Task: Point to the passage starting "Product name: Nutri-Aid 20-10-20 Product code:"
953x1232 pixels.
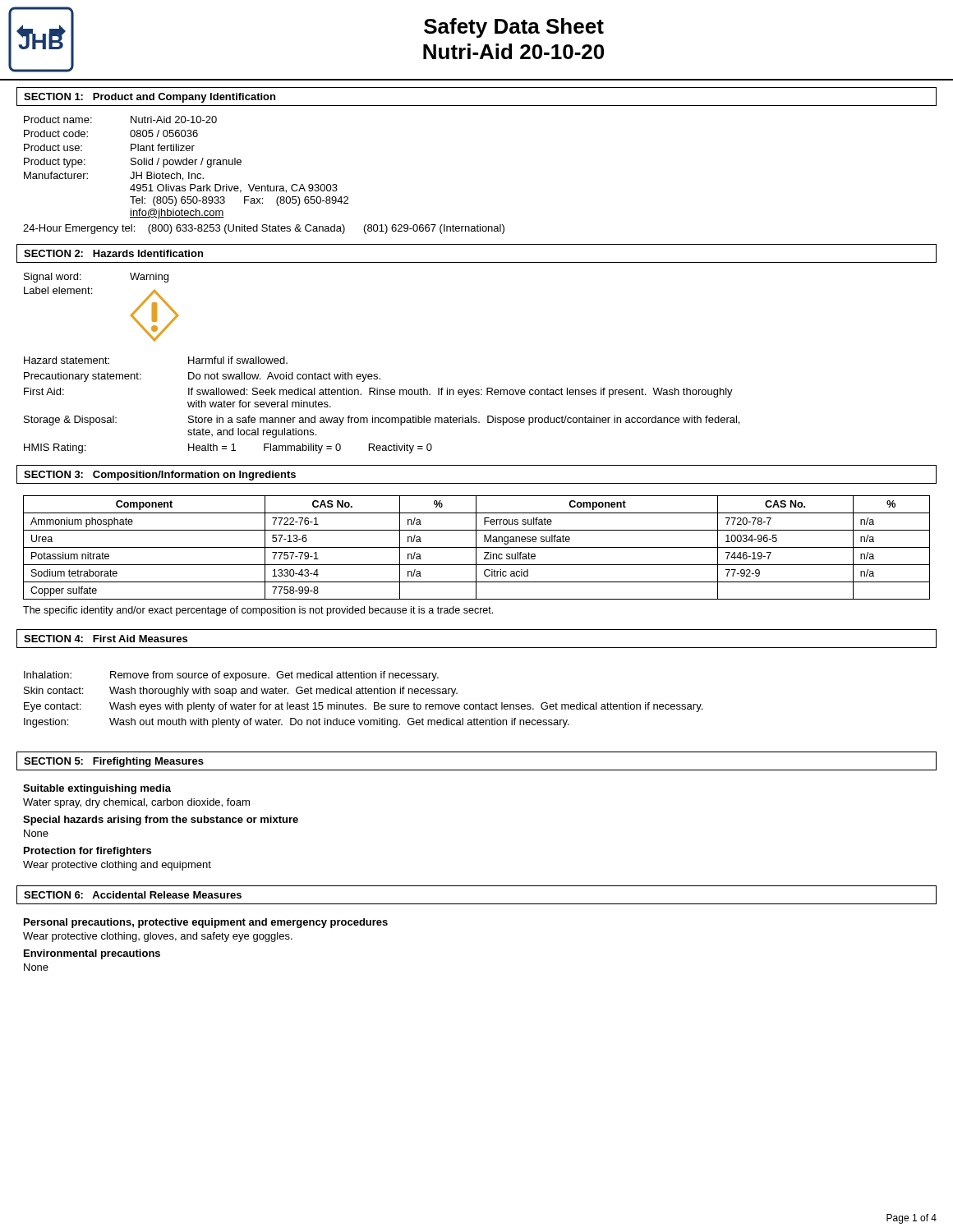Action: coord(55,119)
